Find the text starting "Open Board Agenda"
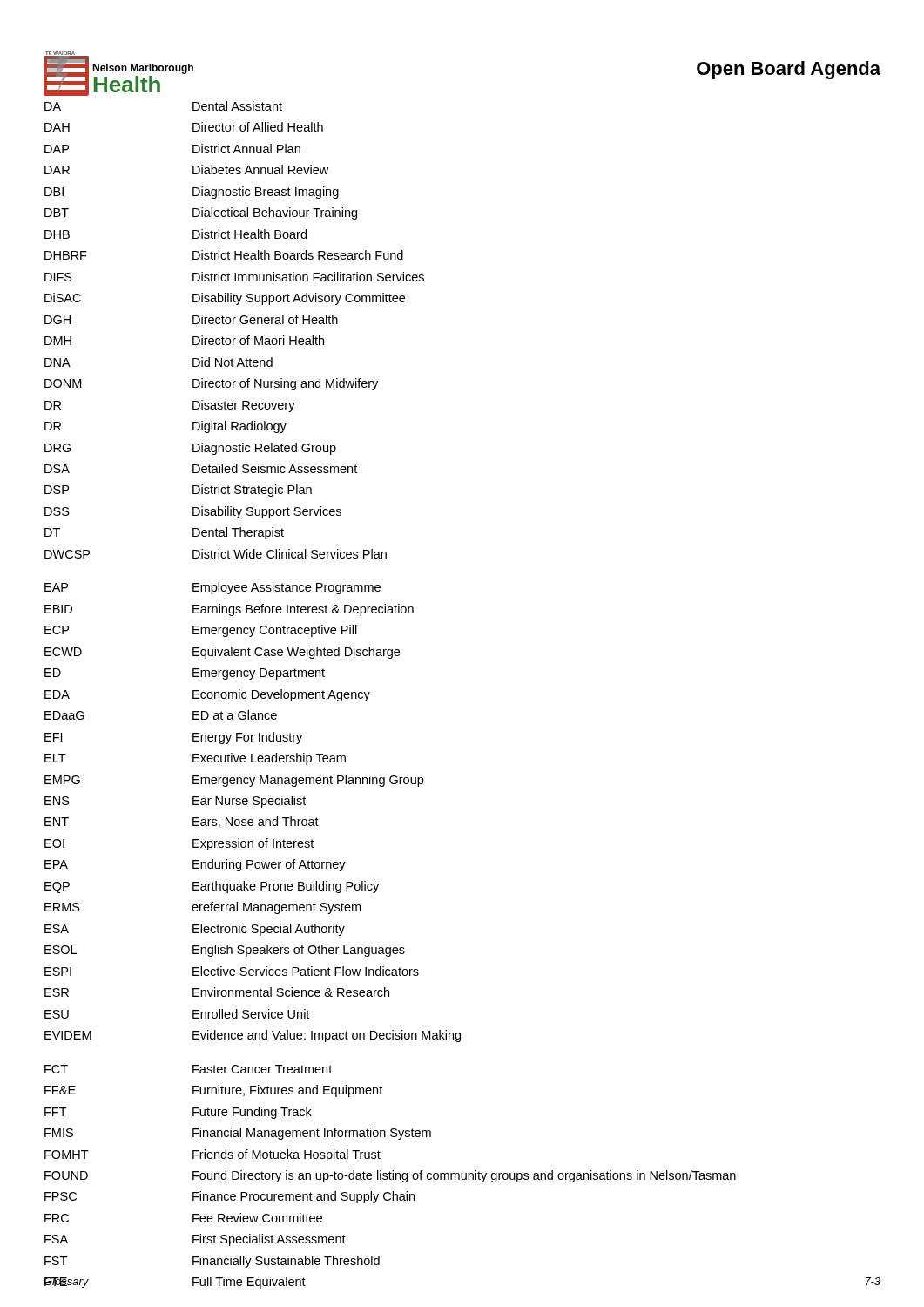 point(788,68)
